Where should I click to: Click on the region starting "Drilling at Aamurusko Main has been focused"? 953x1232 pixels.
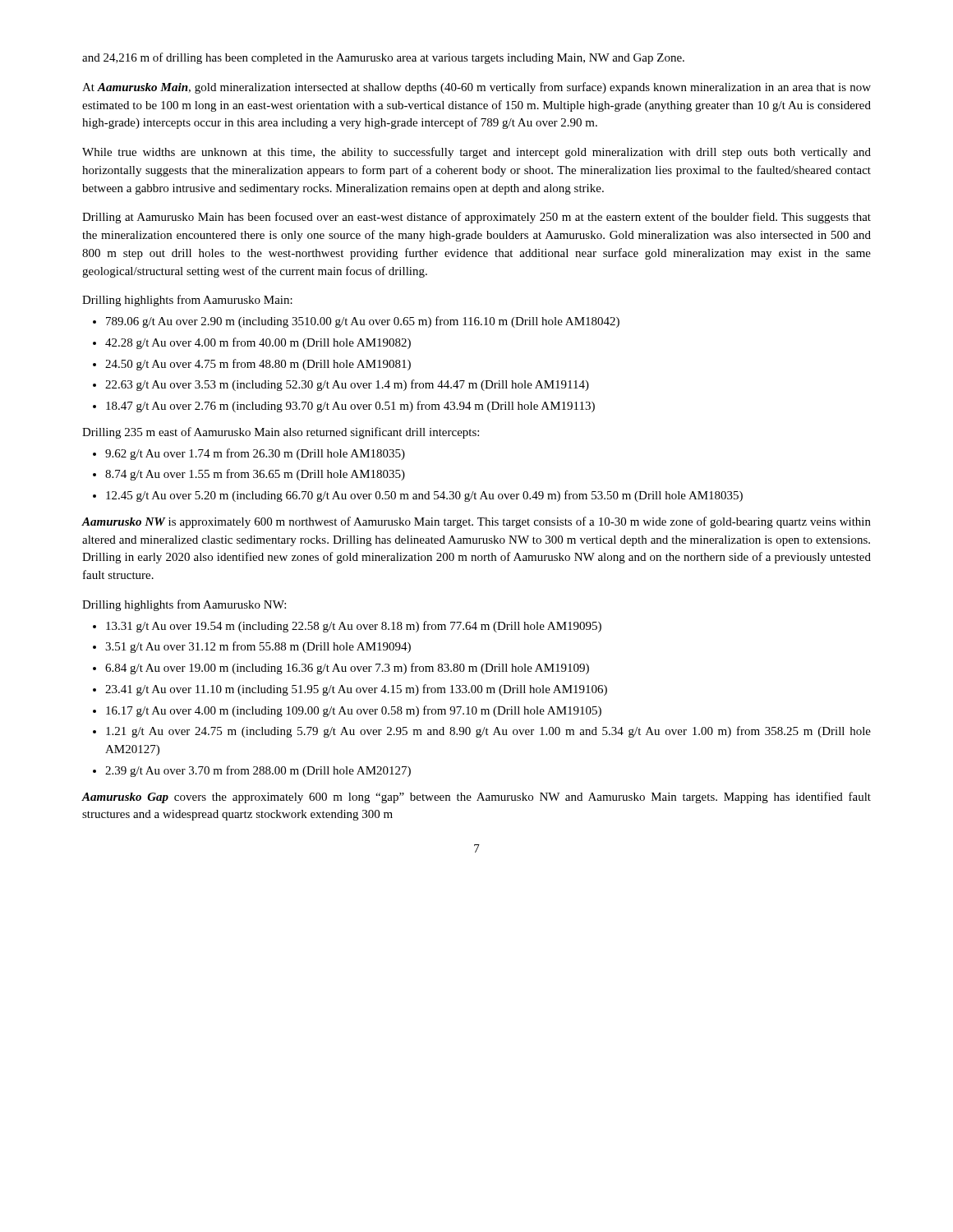pyautogui.click(x=476, y=244)
